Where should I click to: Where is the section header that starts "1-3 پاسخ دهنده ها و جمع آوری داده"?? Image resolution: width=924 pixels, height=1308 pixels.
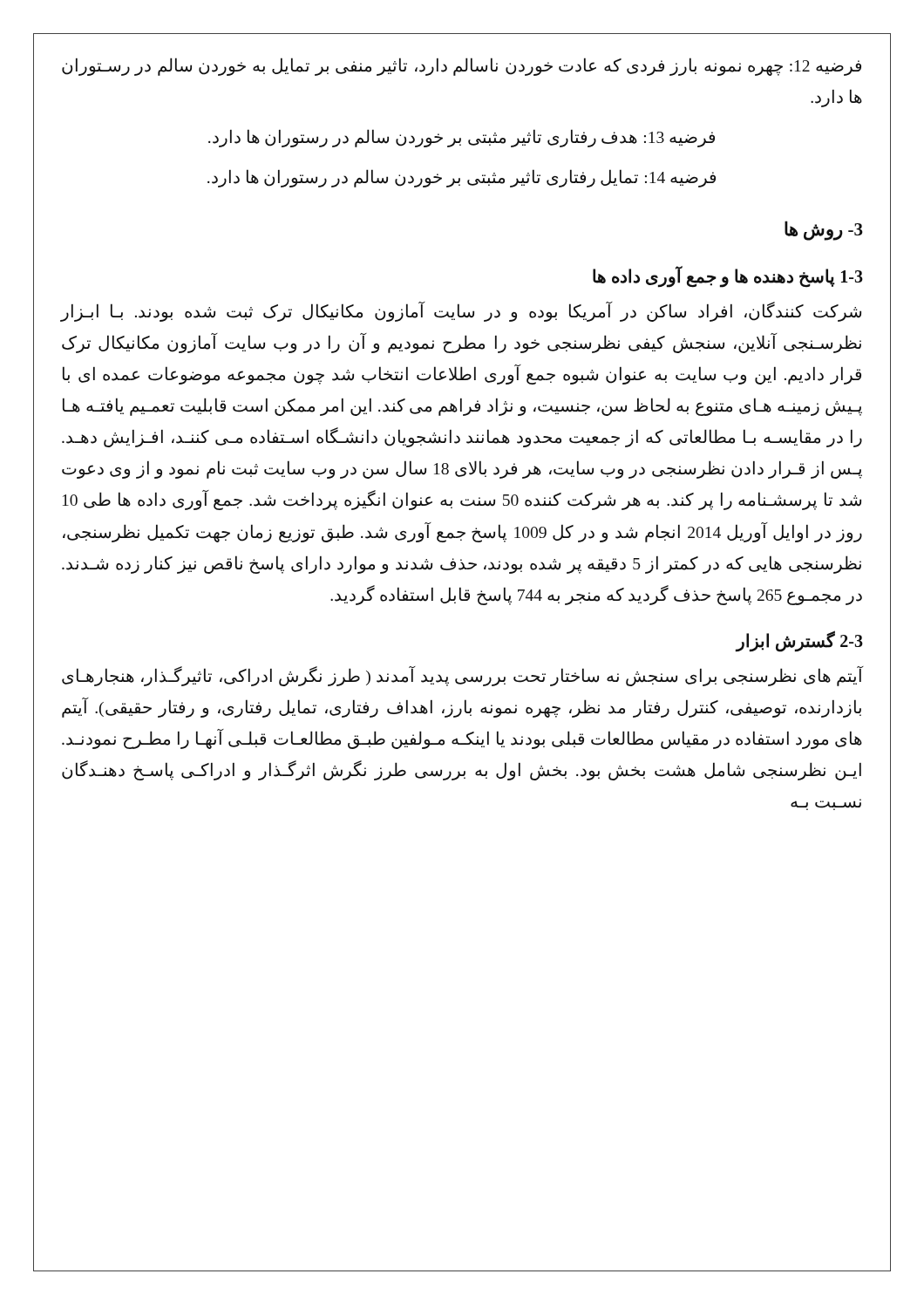728,277
